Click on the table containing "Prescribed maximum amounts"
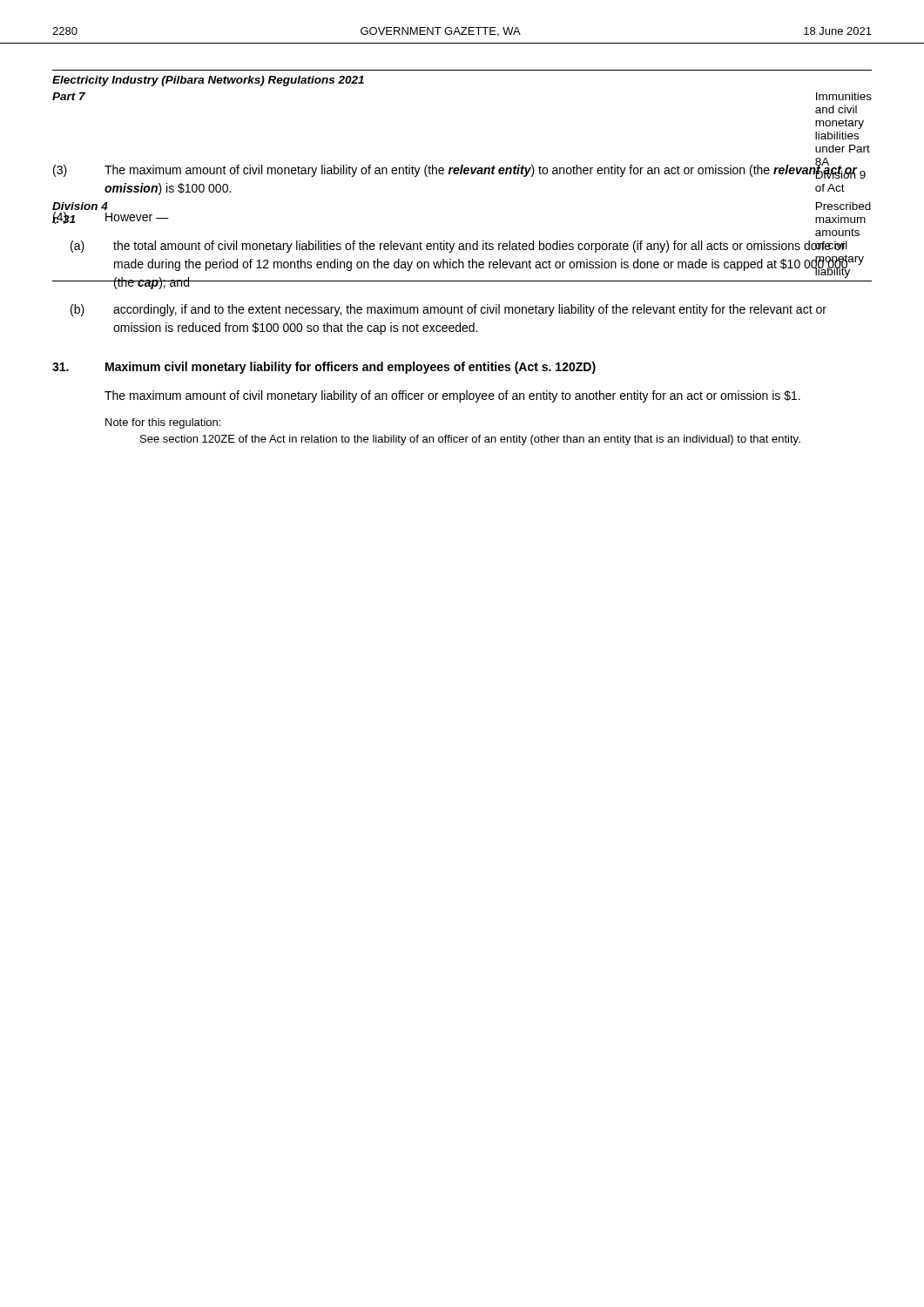Image resolution: width=924 pixels, height=1307 pixels. (x=462, y=176)
